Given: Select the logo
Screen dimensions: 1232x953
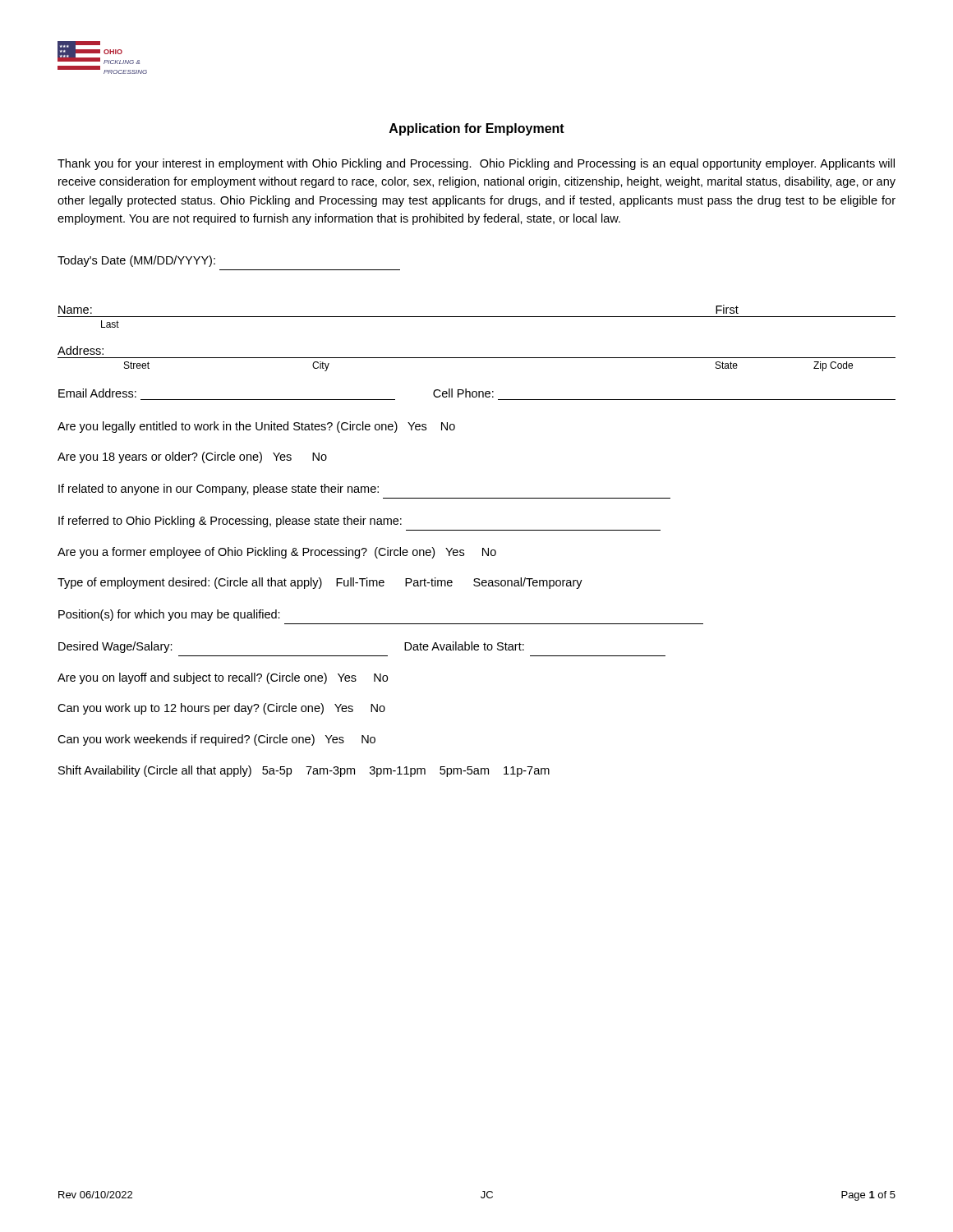Looking at the screenshot, I should 476,69.
